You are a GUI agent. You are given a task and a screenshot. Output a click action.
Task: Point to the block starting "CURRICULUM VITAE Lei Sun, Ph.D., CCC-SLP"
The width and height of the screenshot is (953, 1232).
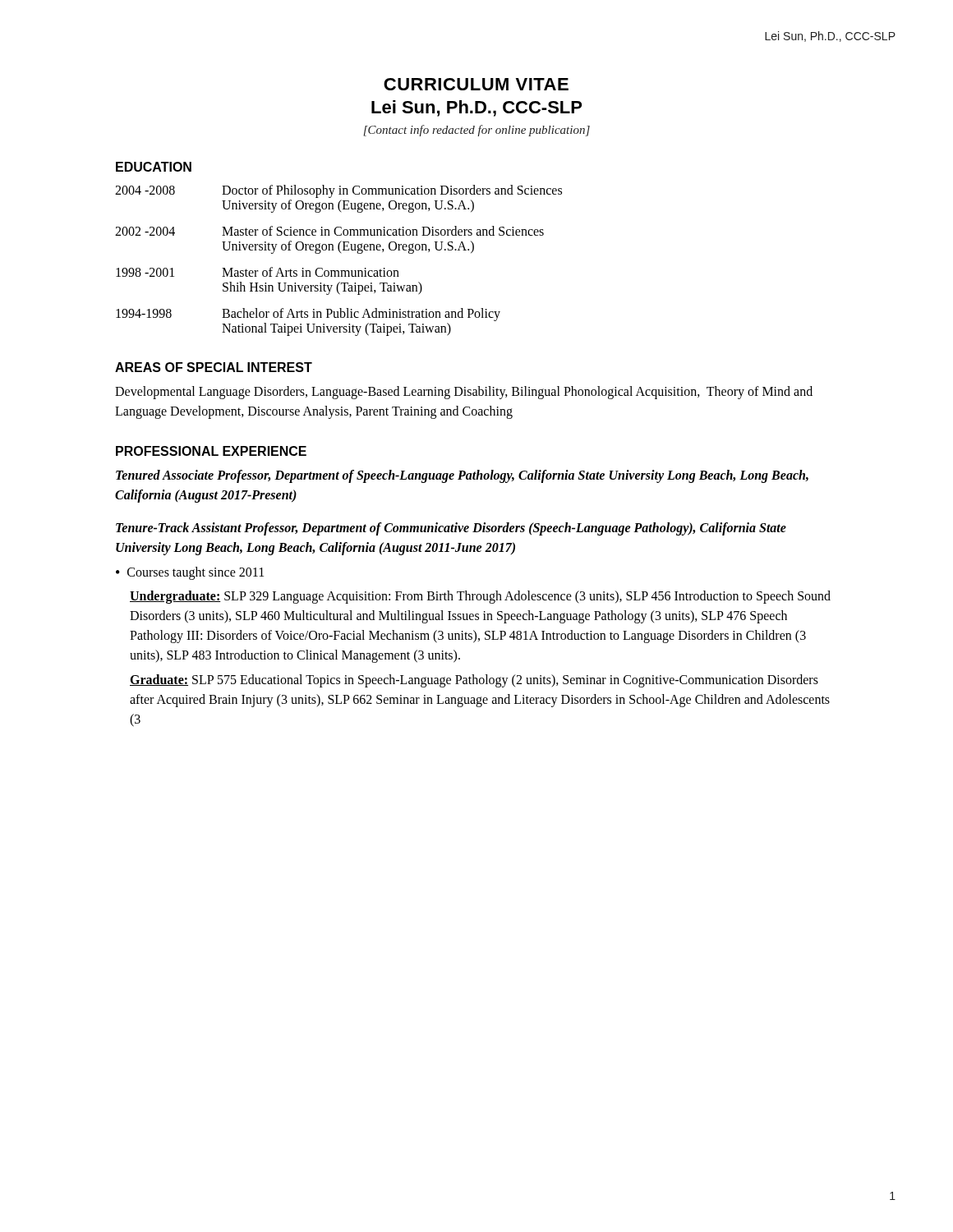pos(476,106)
